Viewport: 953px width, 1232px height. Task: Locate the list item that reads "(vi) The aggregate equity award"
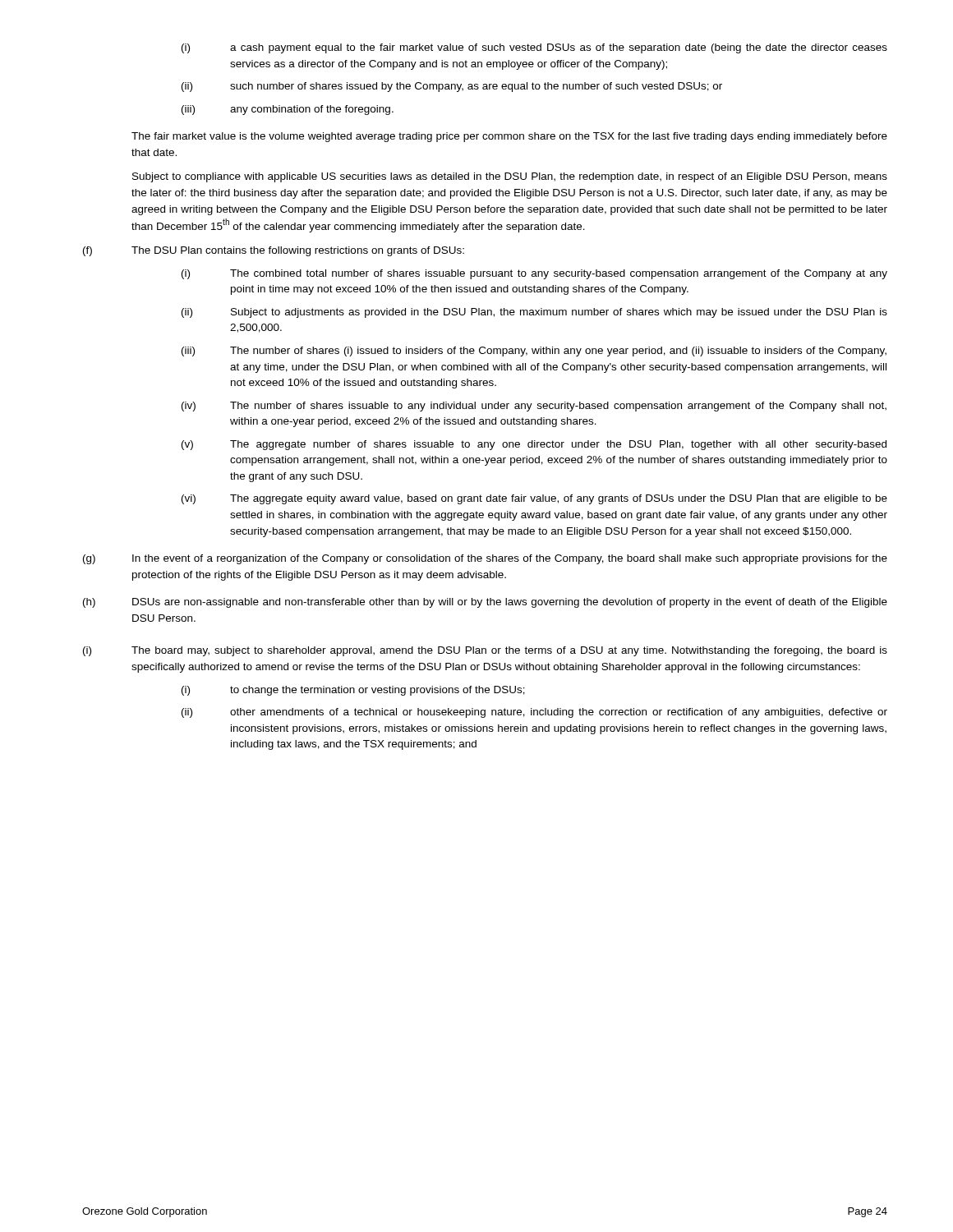coord(534,515)
